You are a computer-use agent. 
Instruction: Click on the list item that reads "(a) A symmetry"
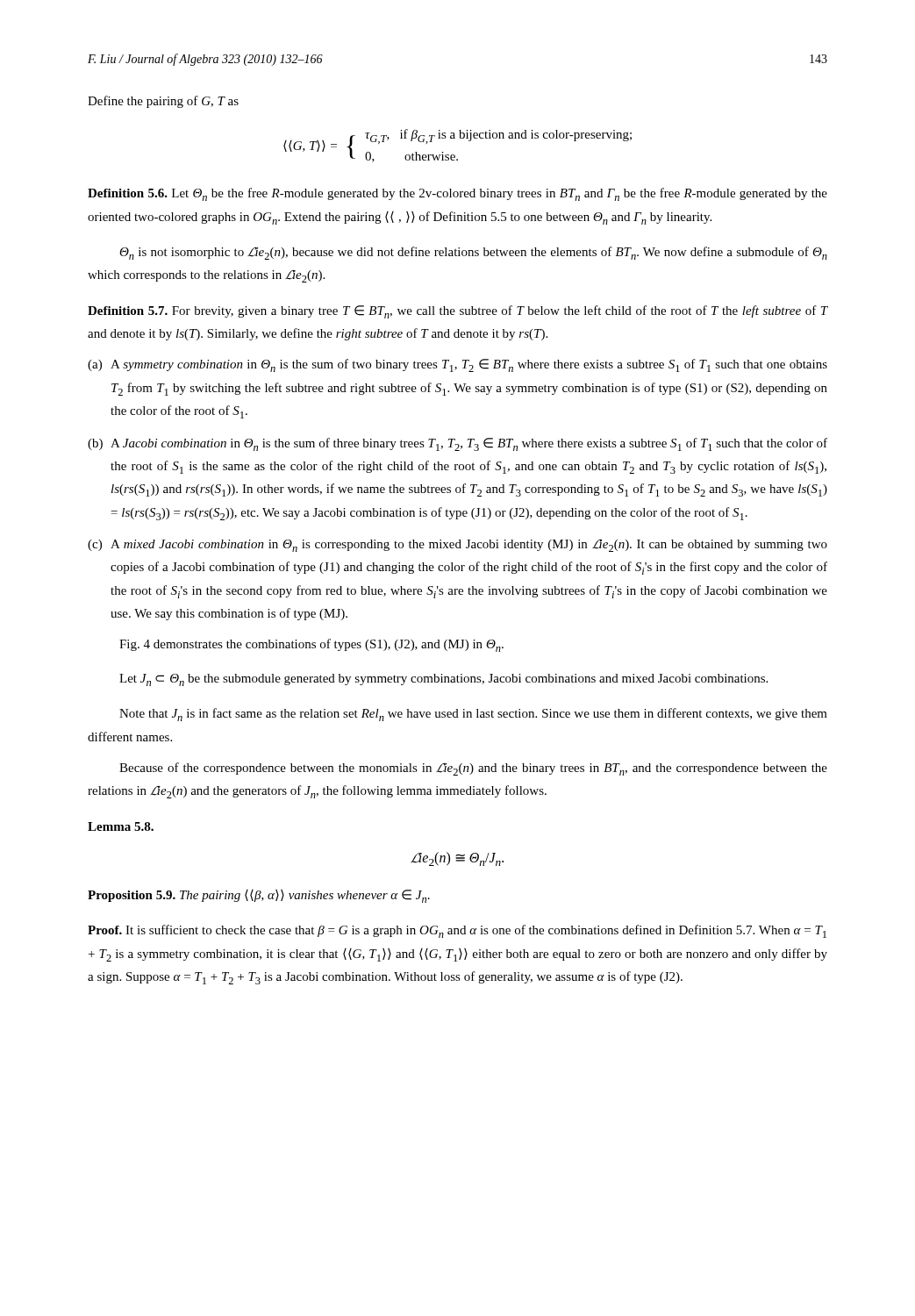tap(458, 389)
